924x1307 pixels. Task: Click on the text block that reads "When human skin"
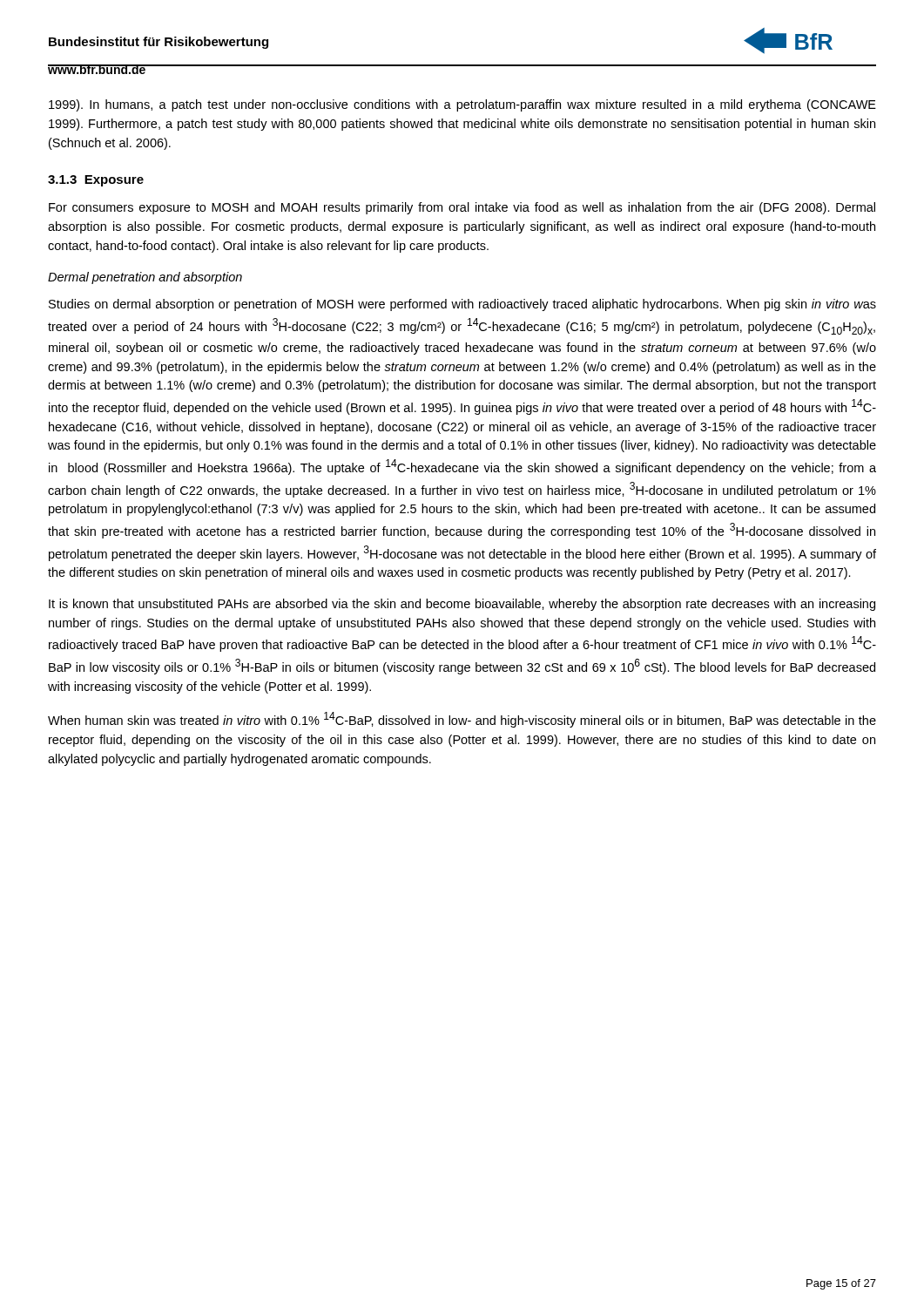pyautogui.click(x=462, y=738)
